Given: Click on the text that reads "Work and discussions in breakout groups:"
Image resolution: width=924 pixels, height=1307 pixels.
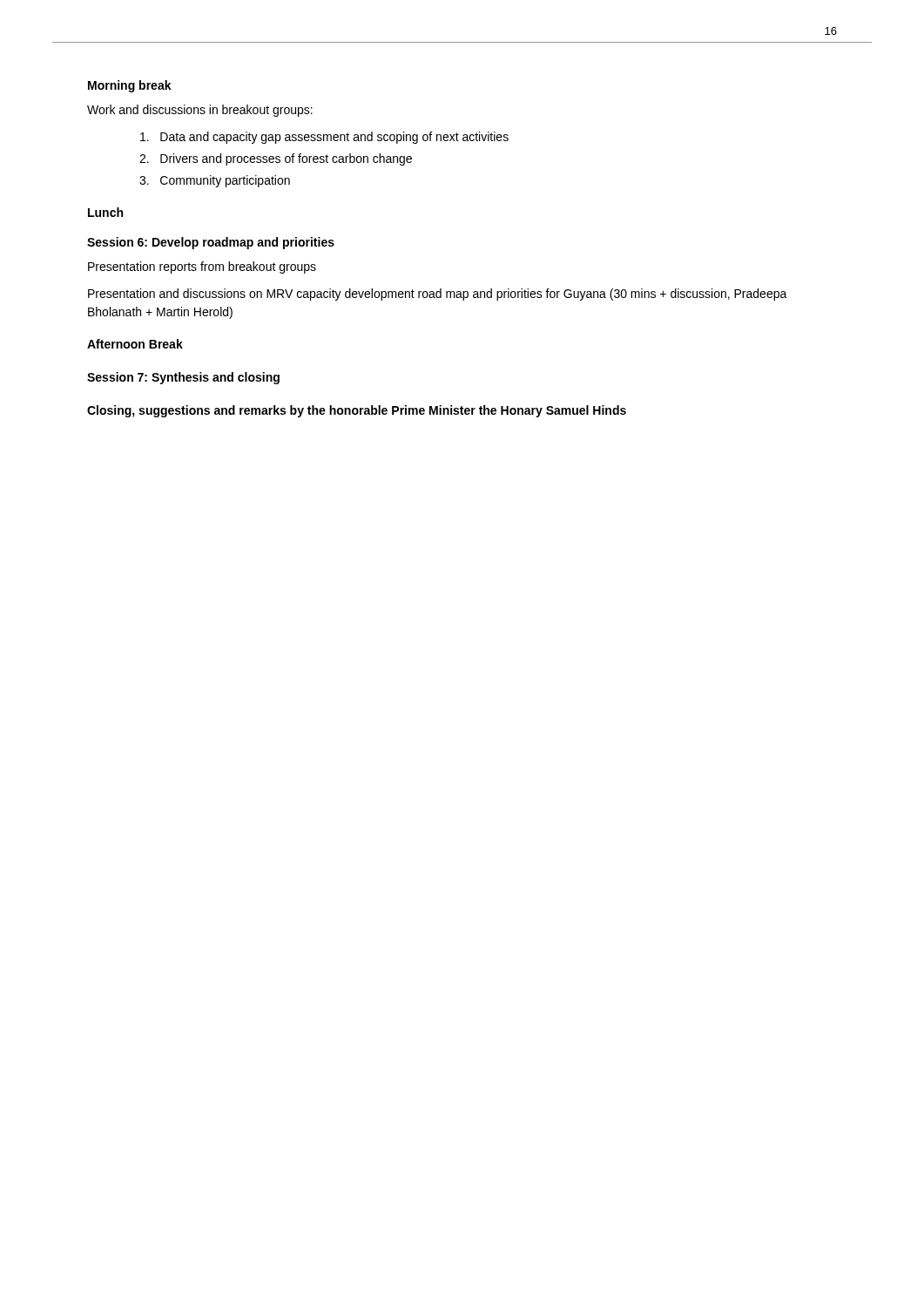Looking at the screenshot, I should (x=200, y=110).
